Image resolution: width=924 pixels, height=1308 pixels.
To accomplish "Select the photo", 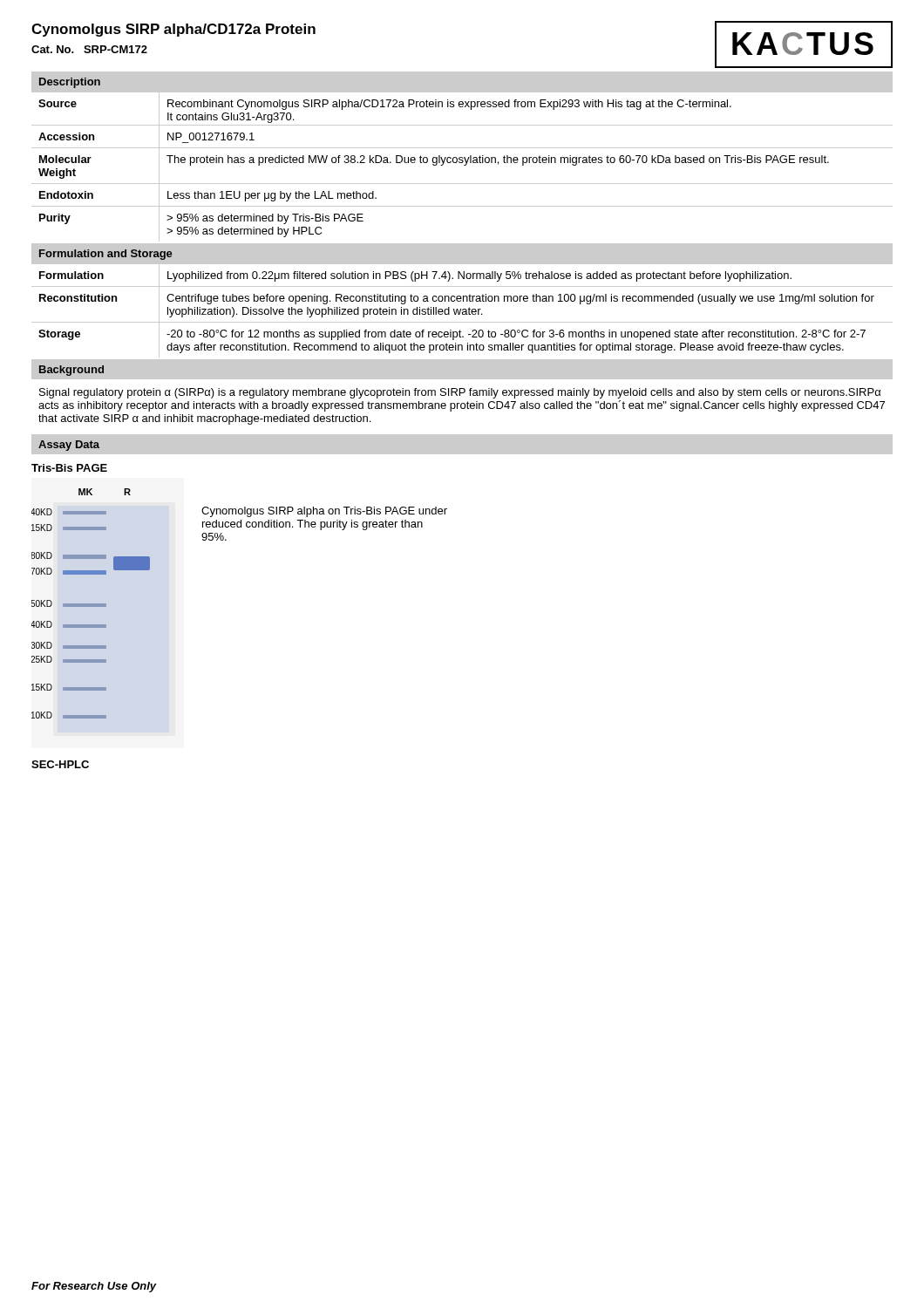I will [x=108, y=614].
